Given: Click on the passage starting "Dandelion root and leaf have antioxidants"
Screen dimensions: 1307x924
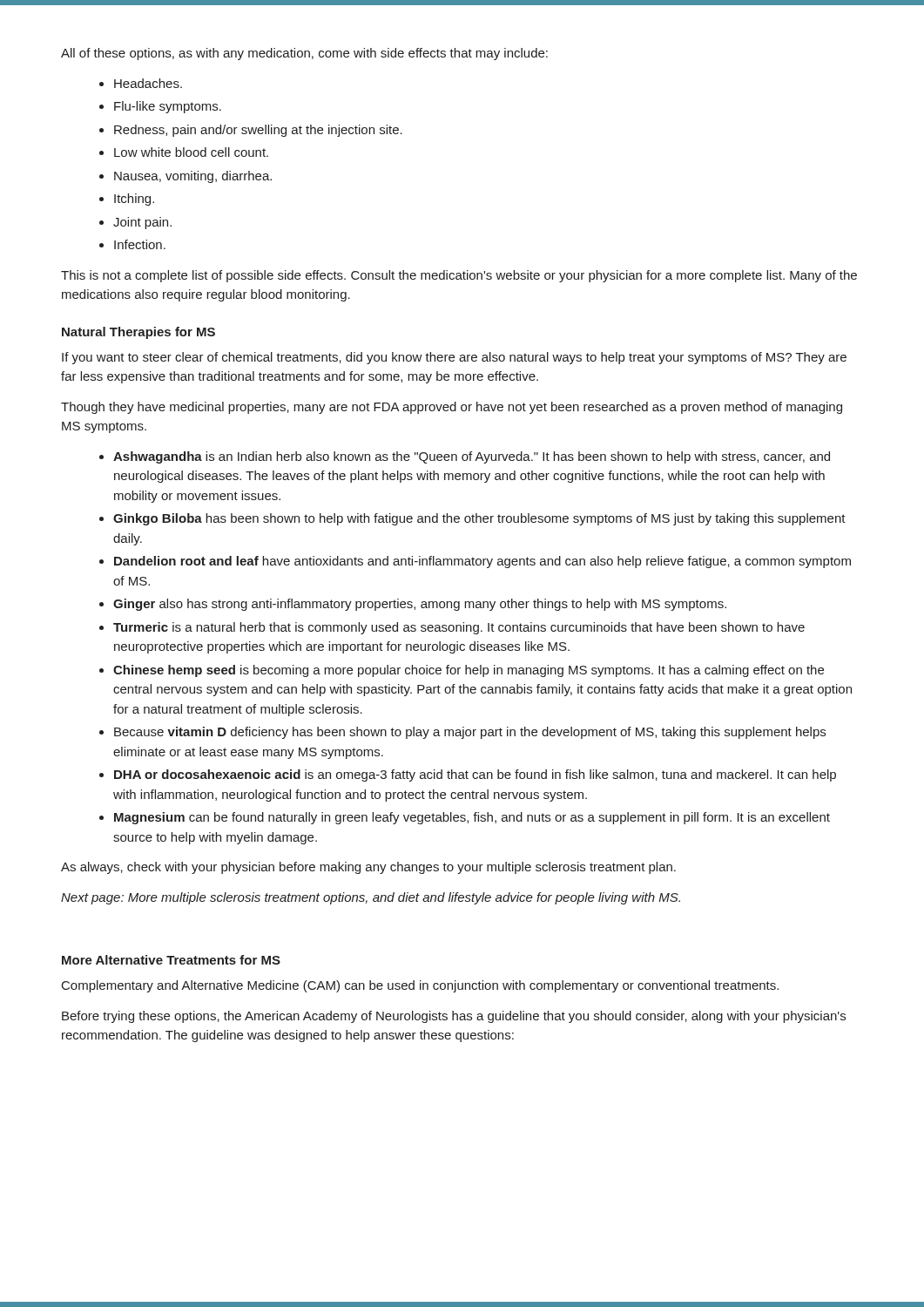Looking at the screenshot, I should [482, 571].
